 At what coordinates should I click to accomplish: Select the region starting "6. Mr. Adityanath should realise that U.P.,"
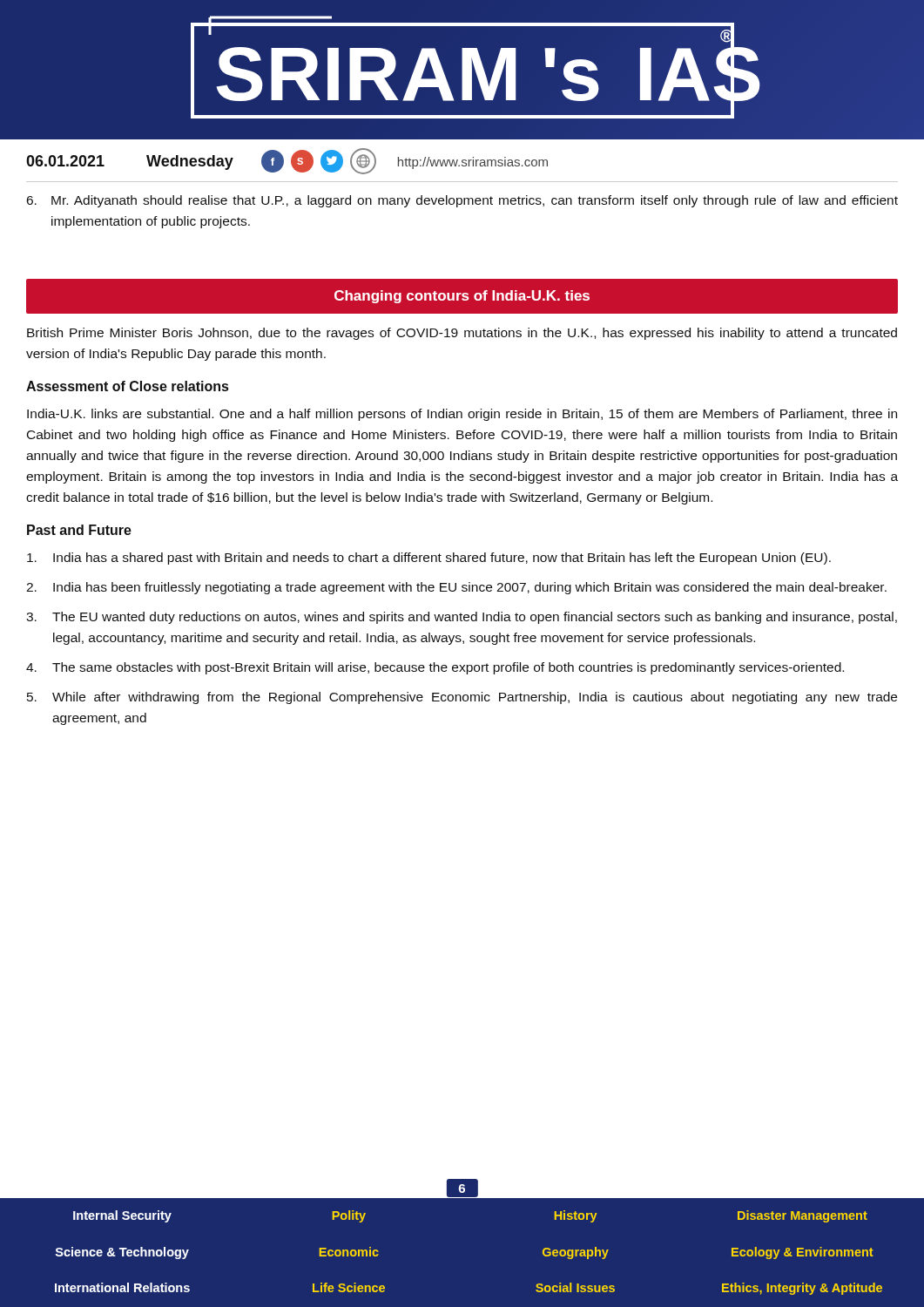pos(462,211)
